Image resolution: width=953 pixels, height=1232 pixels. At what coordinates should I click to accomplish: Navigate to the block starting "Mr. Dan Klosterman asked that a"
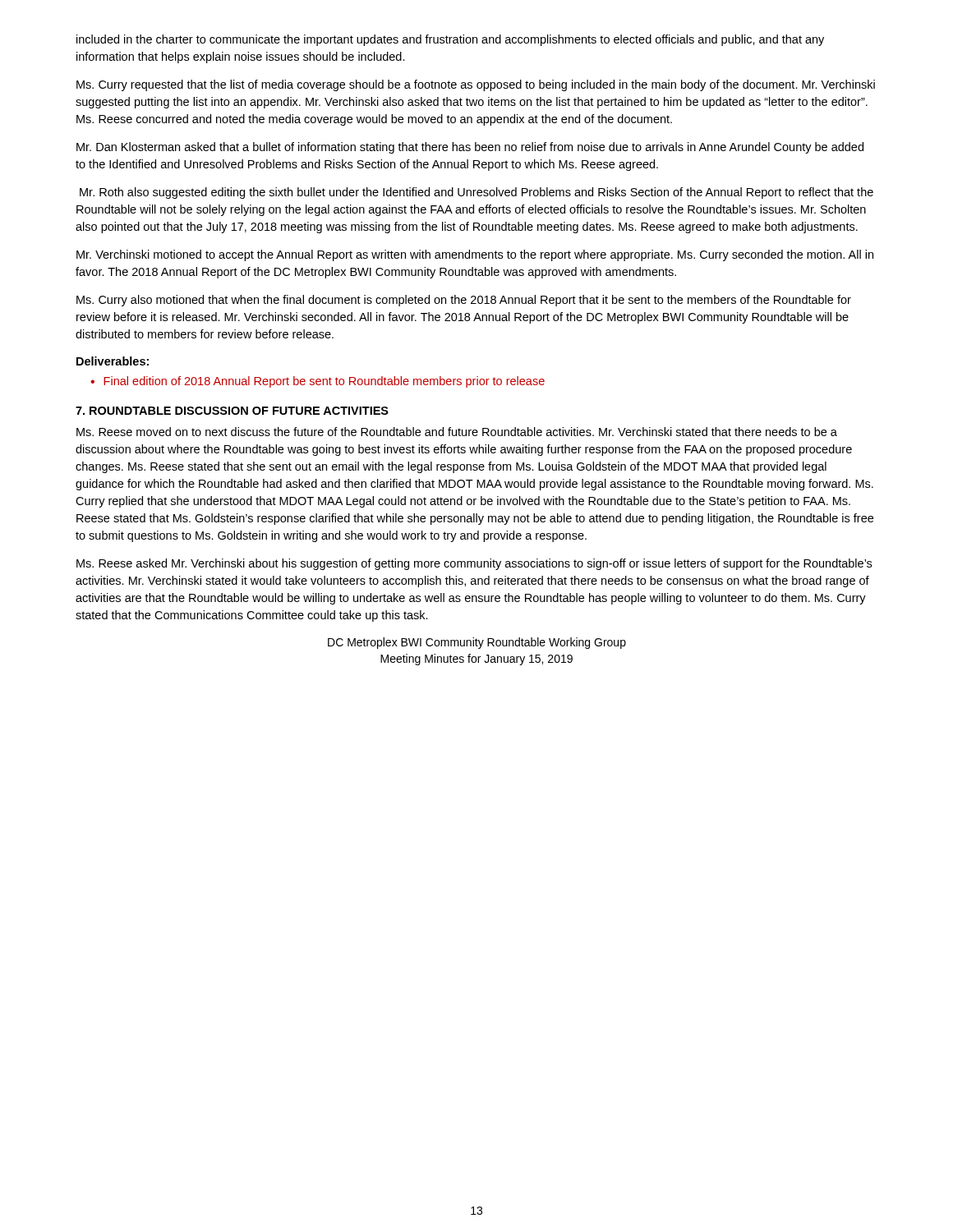(470, 156)
